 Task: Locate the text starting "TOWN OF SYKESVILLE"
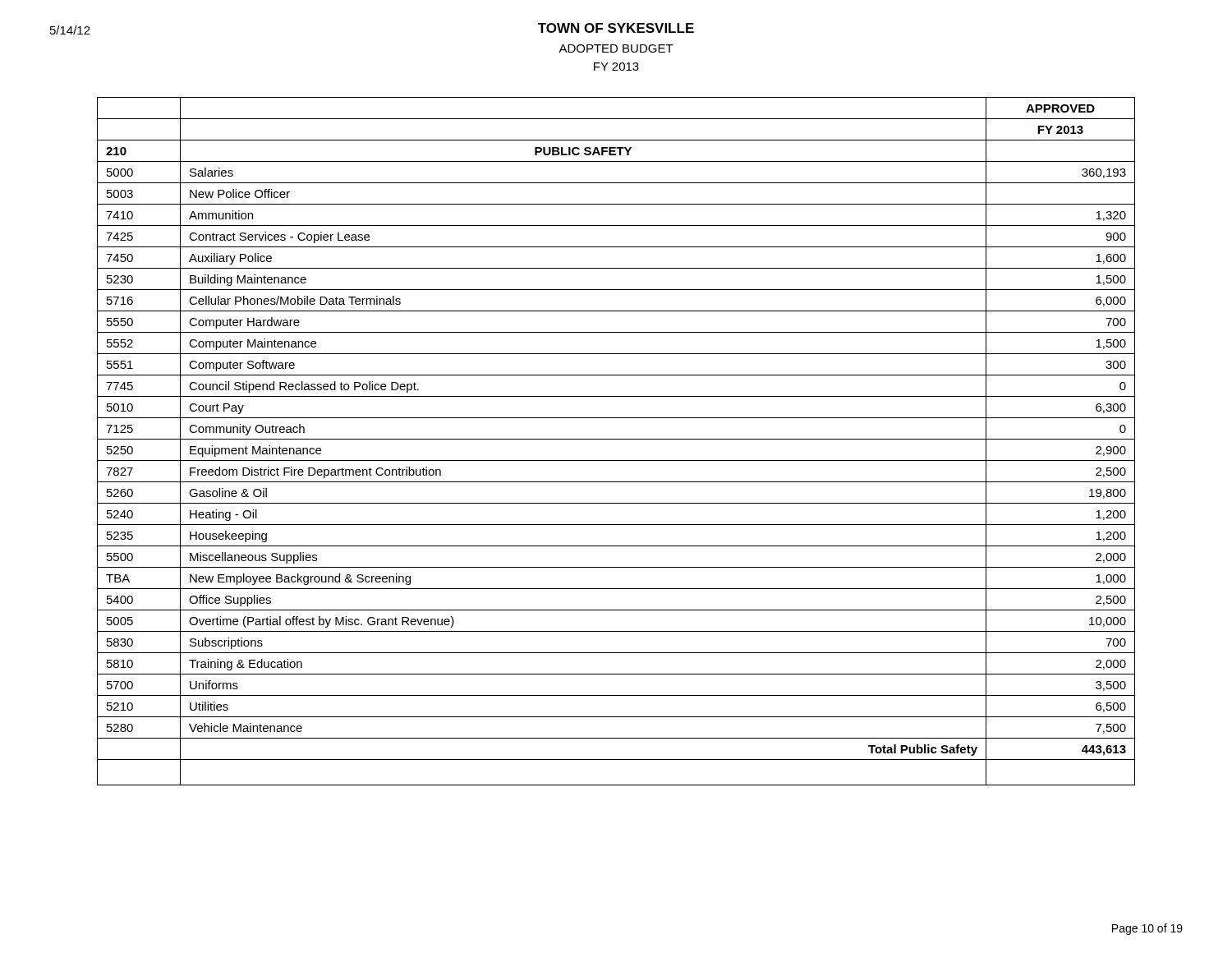click(x=616, y=47)
